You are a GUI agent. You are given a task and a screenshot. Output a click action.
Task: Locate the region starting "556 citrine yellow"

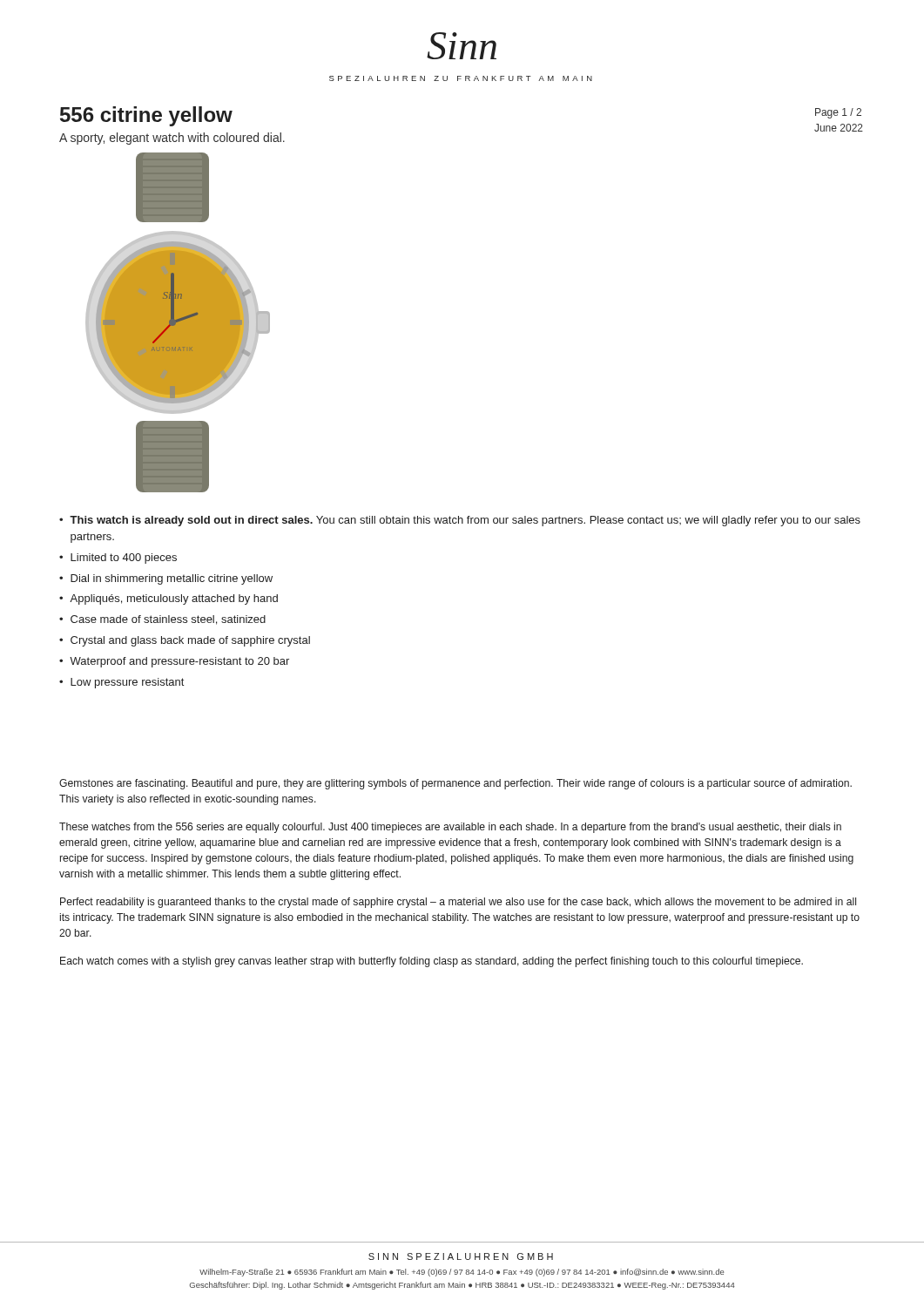tap(172, 124)
